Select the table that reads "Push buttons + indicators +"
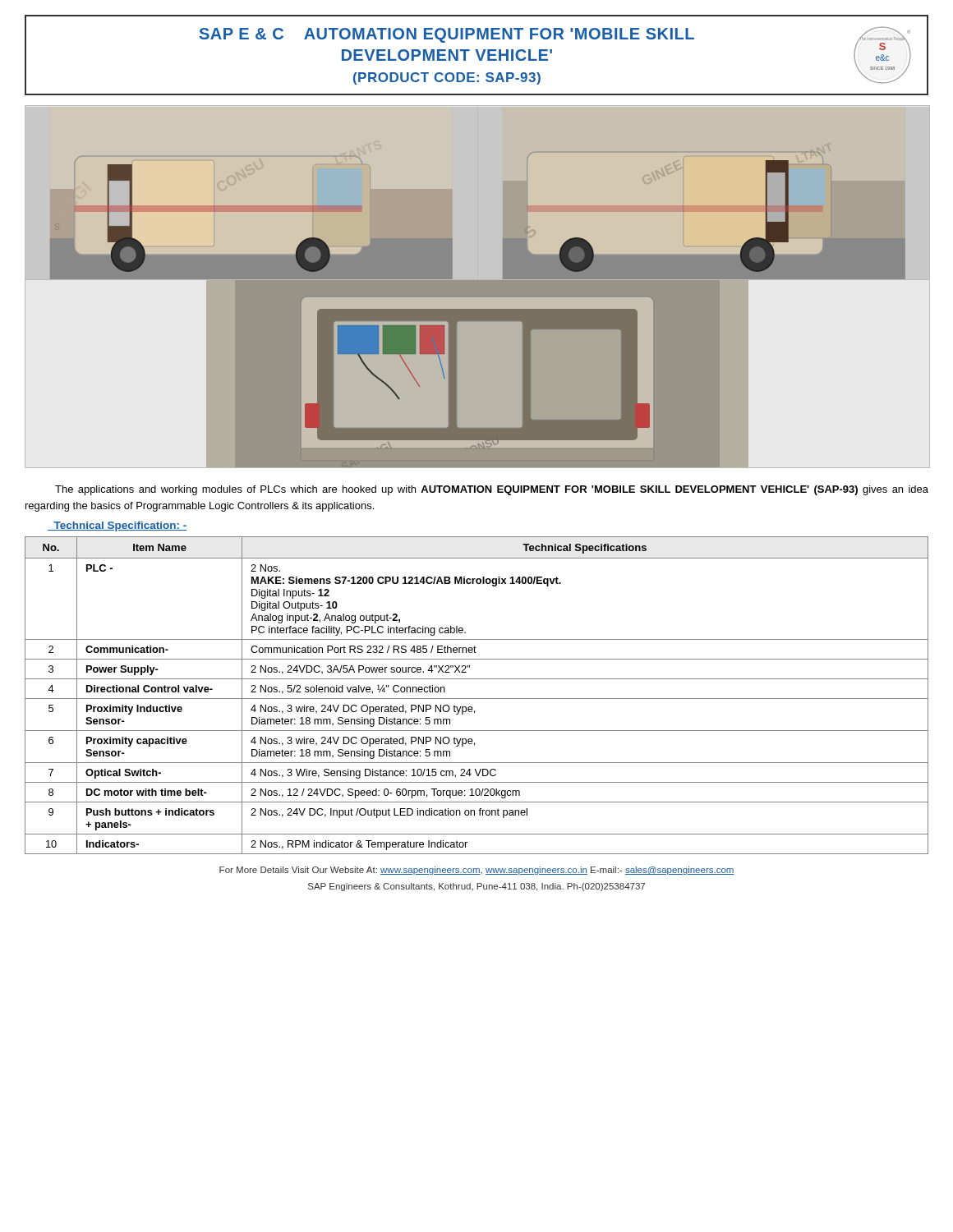The height and width of the screenshot is (1232, 953). point(476,696)
